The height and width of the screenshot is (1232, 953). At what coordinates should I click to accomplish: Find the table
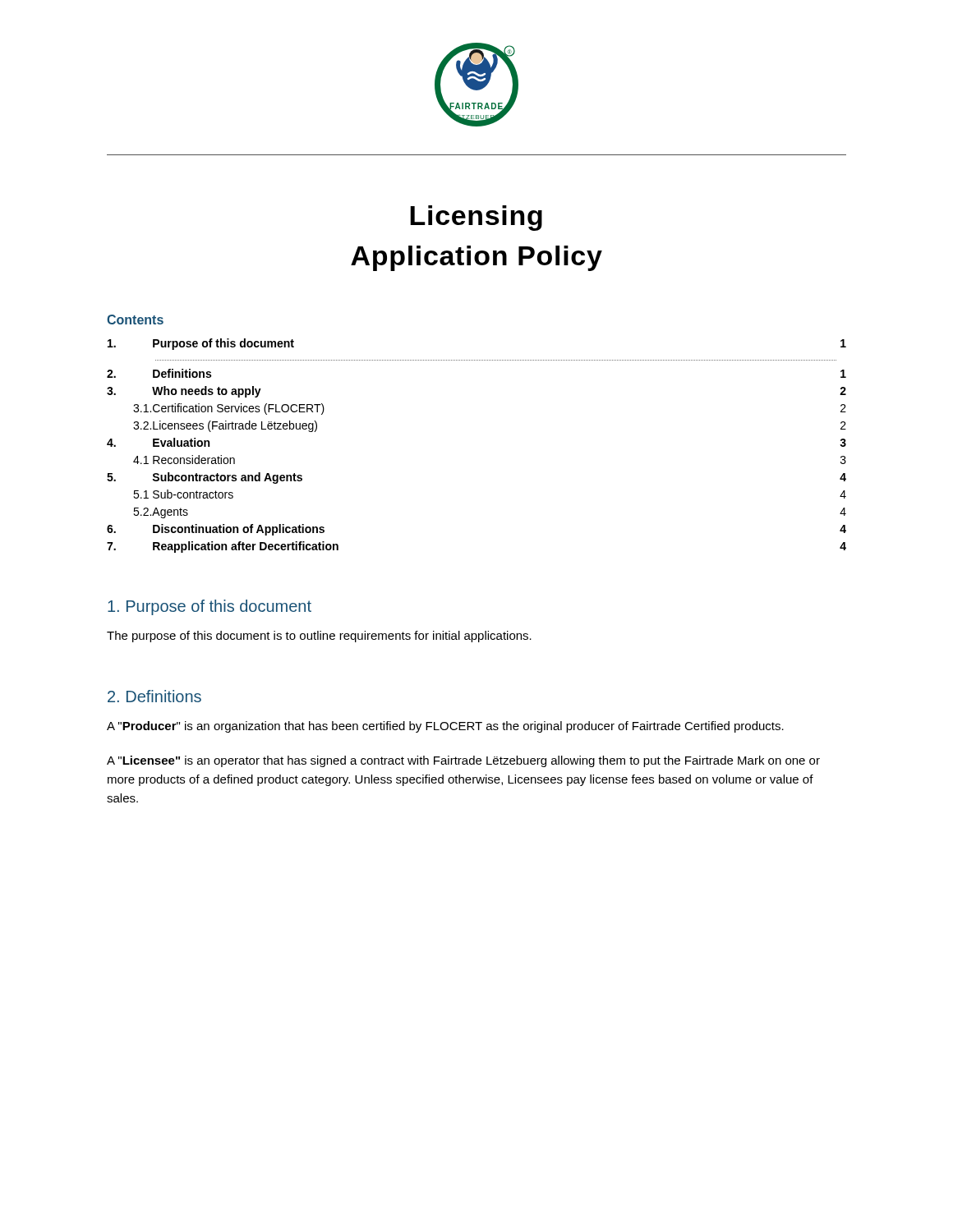tap(476, 444)
